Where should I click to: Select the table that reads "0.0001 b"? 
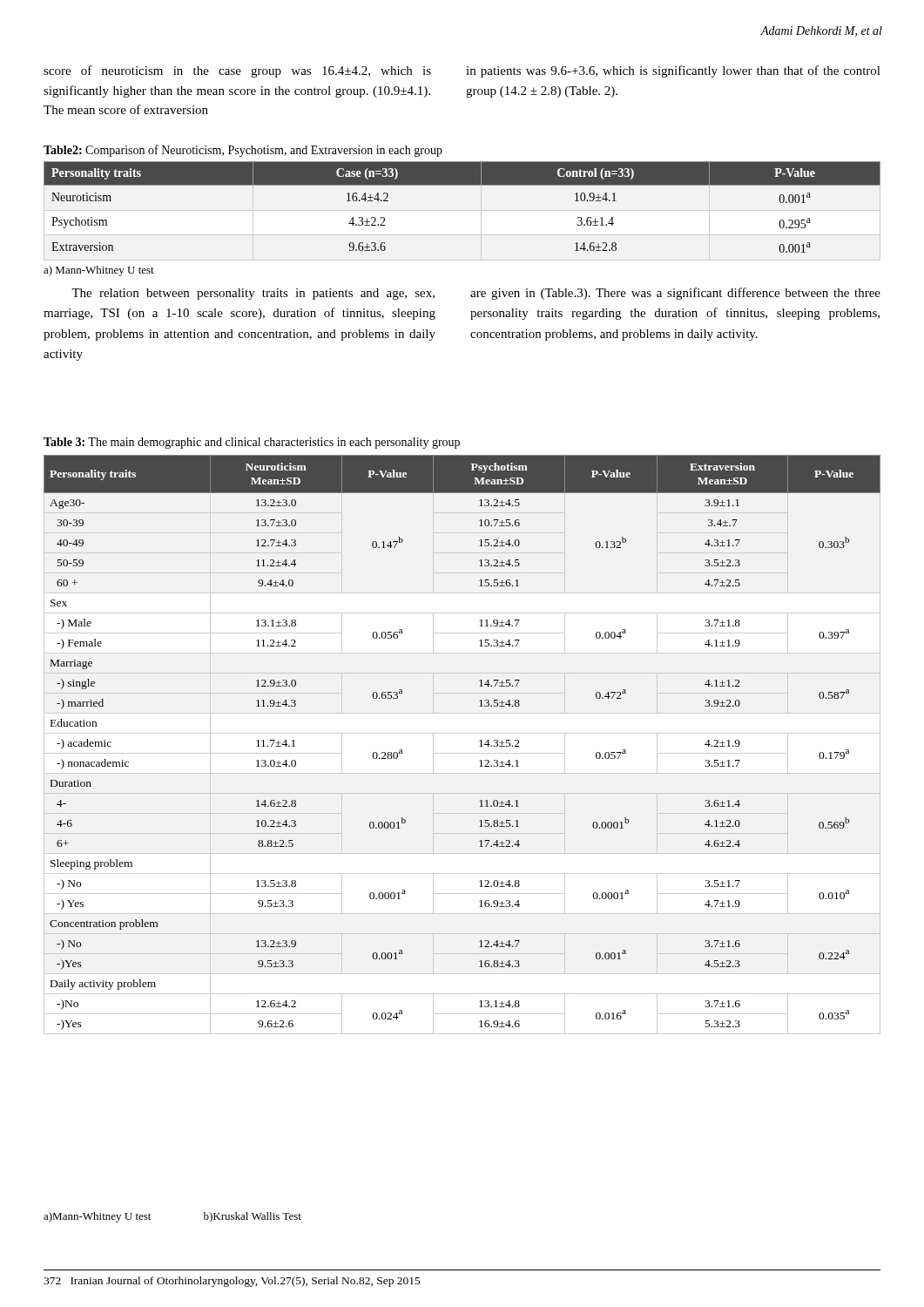462,745
